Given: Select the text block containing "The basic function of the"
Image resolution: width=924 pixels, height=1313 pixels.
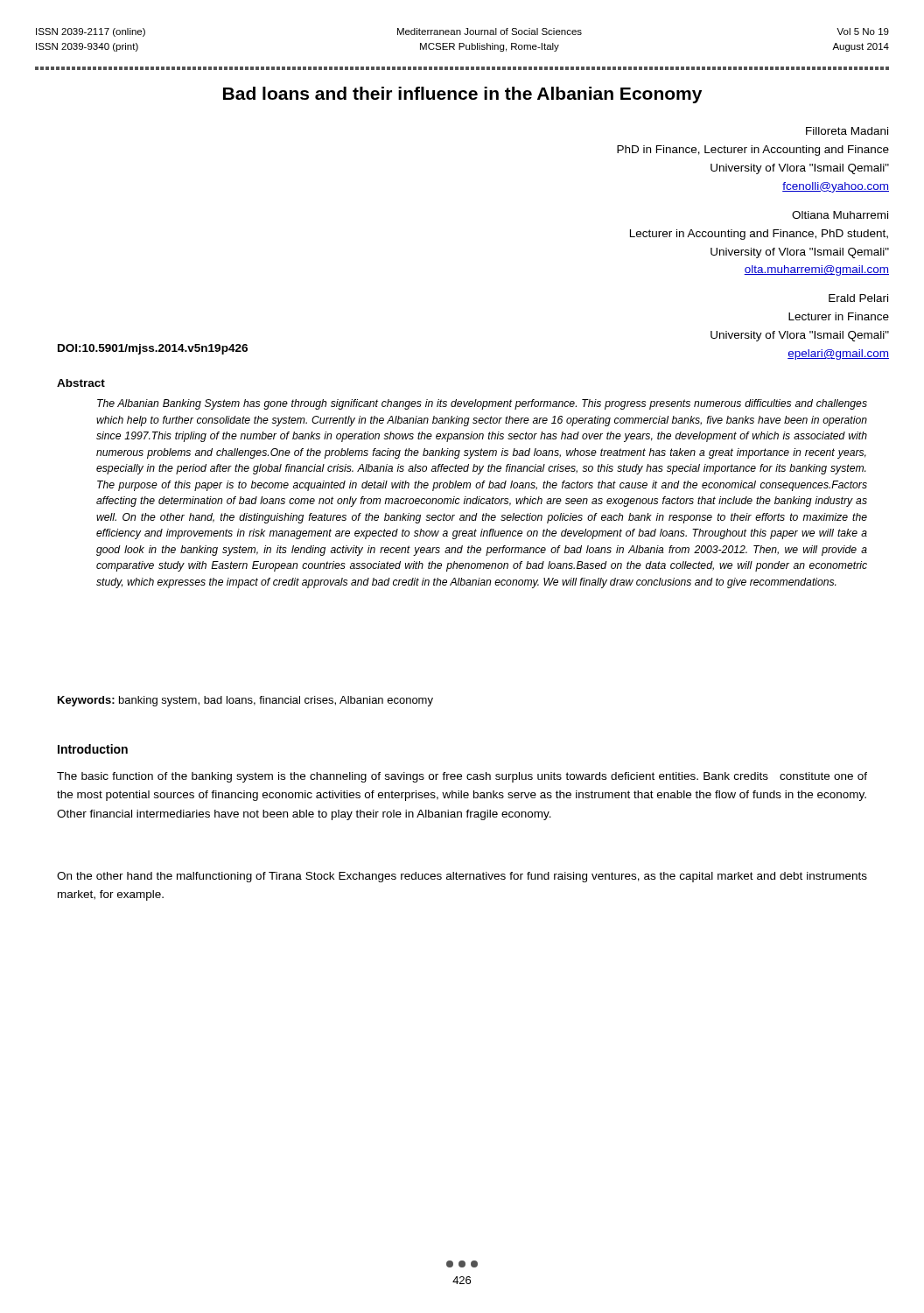Looking at the screenshot, I should 462,795.
